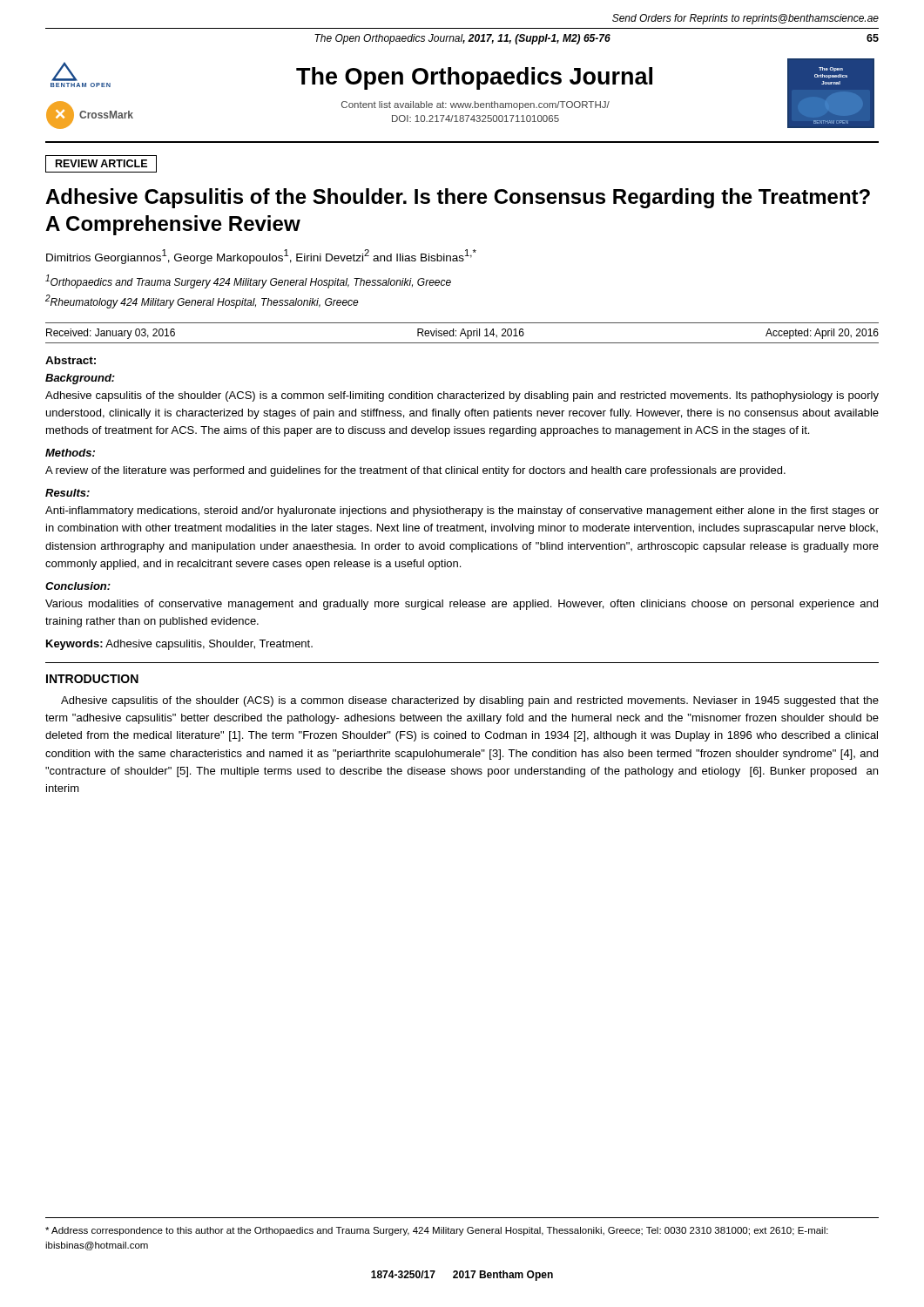
Task: Select the text block containing "Anti-inflammatory medications, steroid and/or hyaluronate injections and physiotherapy"
Action: 462,537
